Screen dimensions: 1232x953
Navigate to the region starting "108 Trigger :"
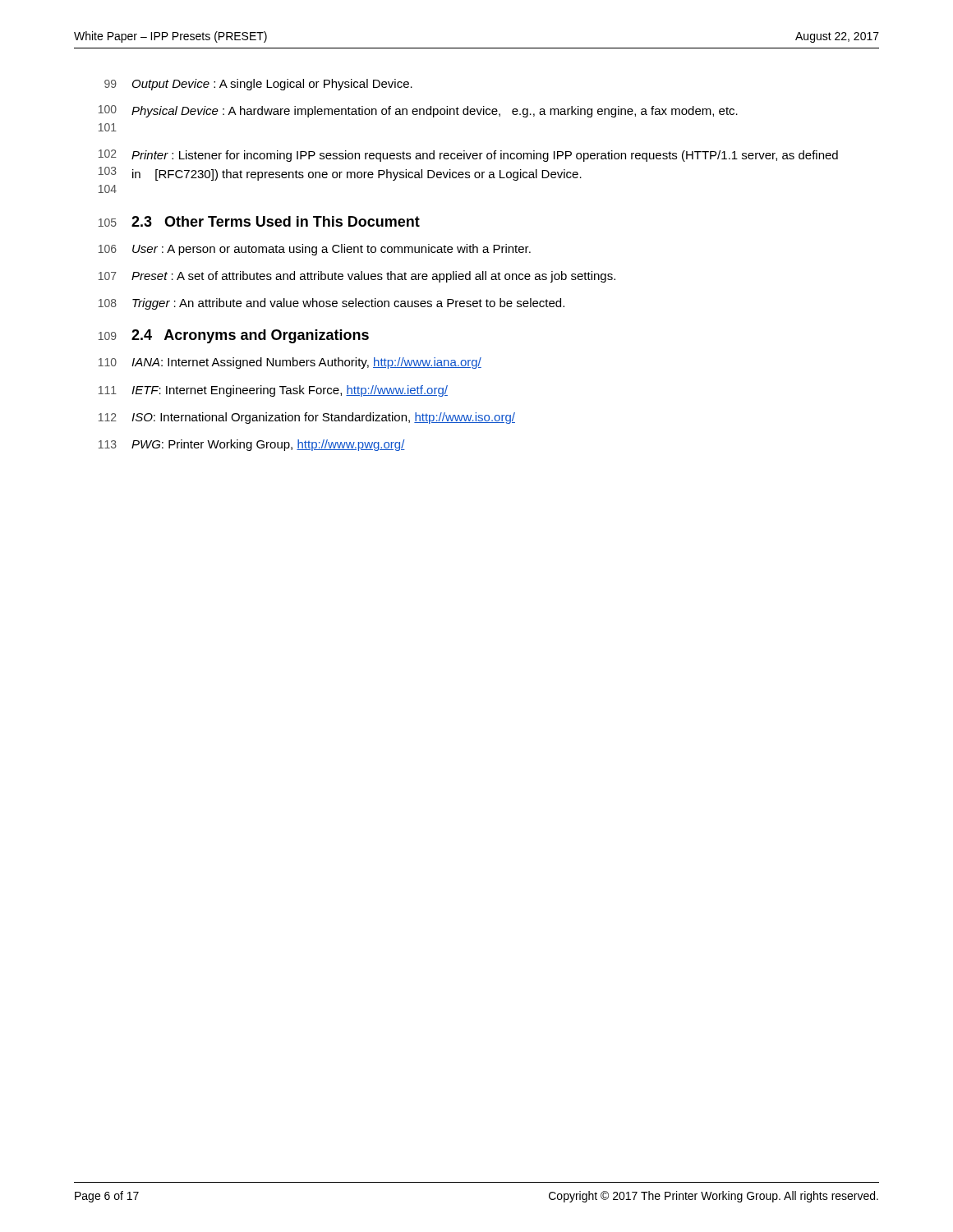click(476, 303)
